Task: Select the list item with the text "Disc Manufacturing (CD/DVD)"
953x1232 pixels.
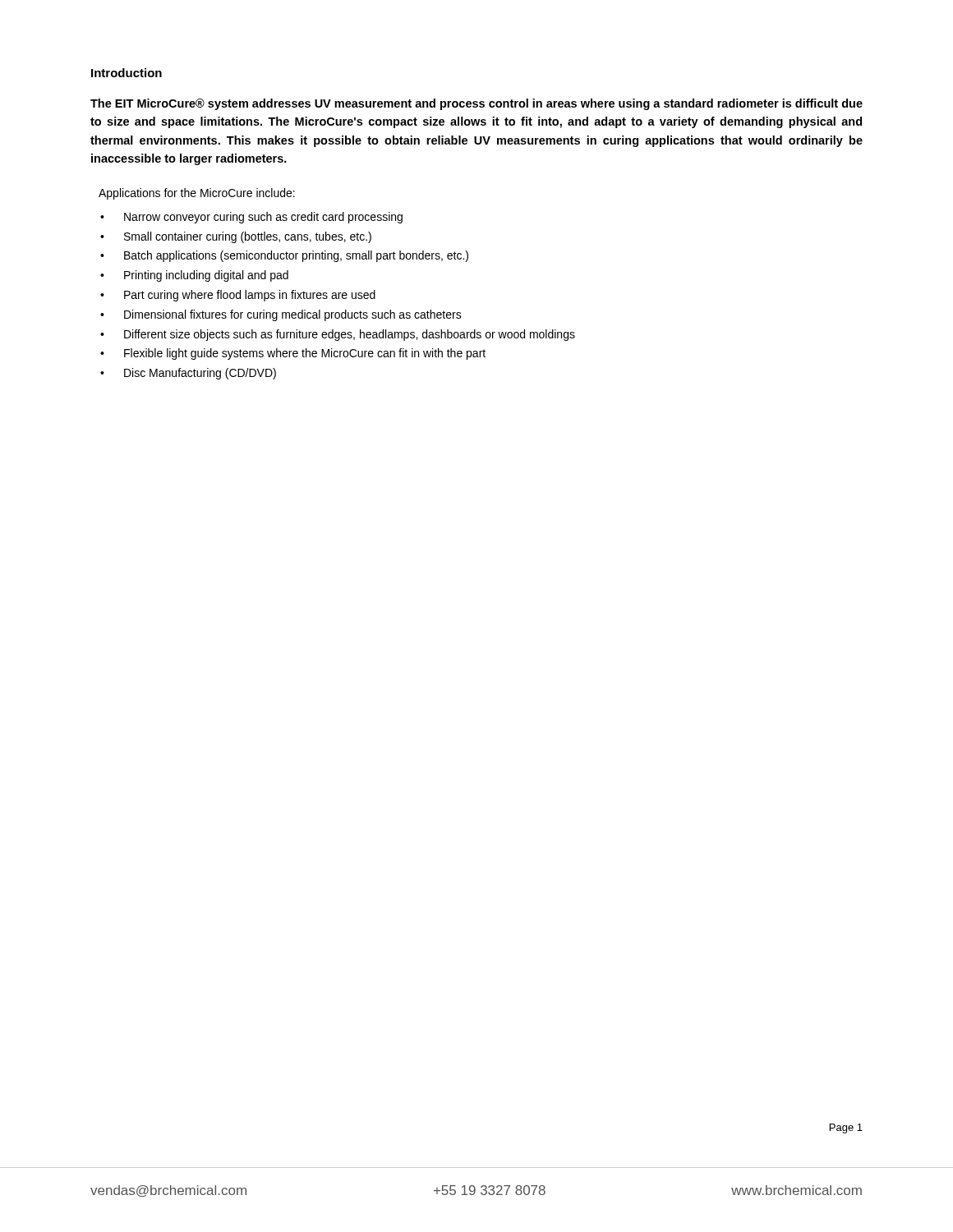Action: (200, 373)
